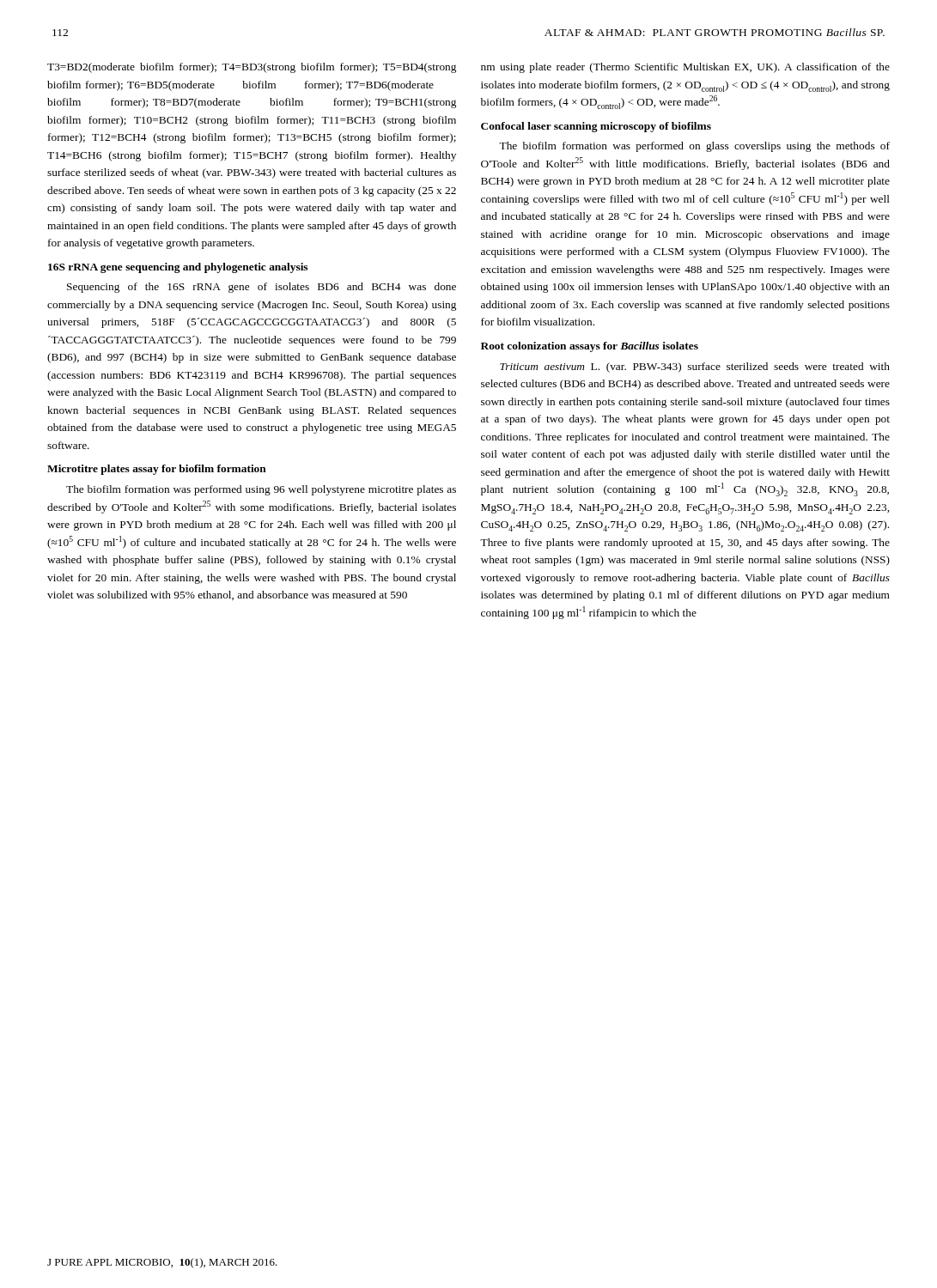Locate the region starting "Triticum aestivum L. (var. PBW-343) surface sterilized"
This screenshot has height=1288, width=937.
[685, 490]
